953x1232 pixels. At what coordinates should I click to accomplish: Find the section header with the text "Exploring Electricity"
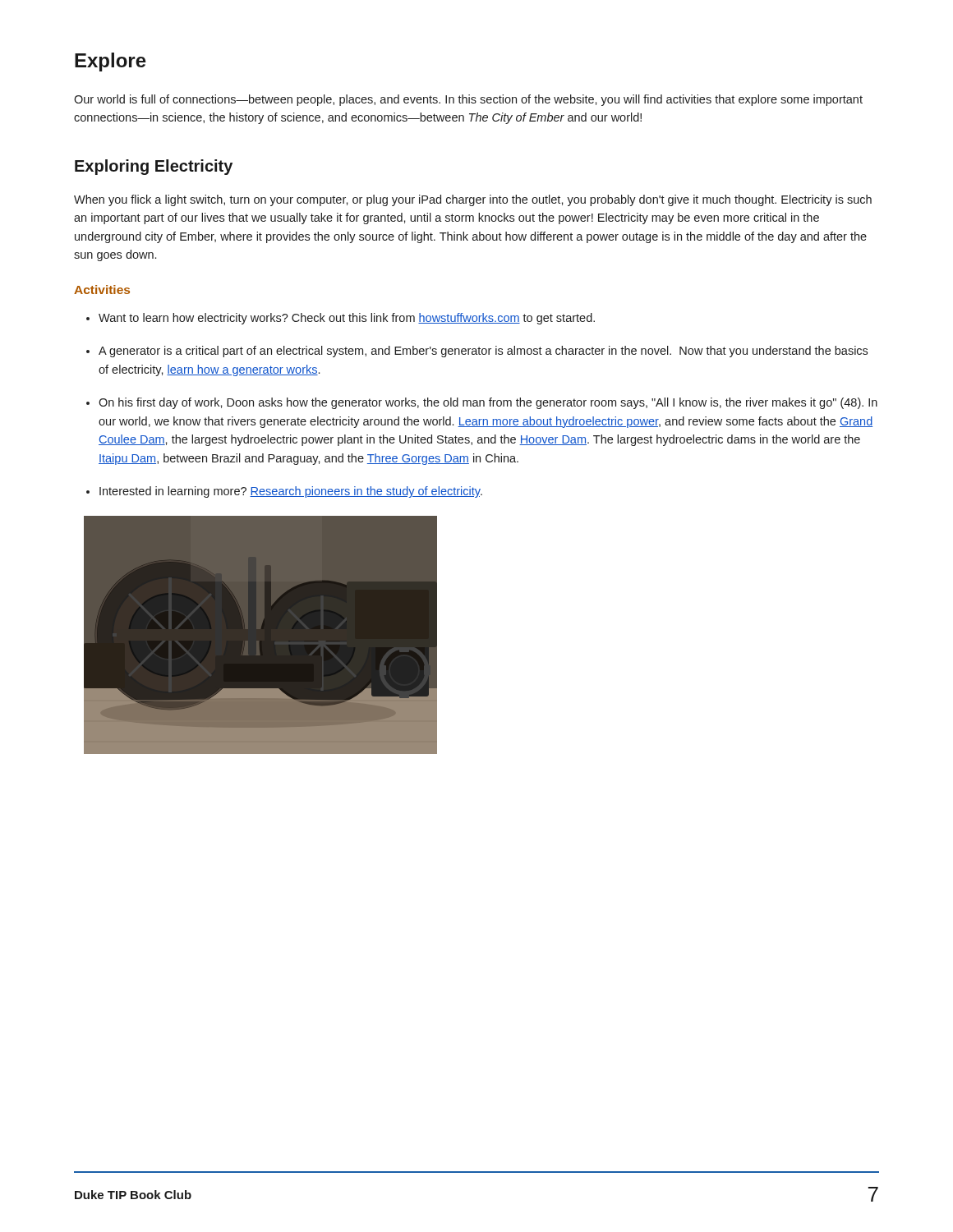(154, 167)
